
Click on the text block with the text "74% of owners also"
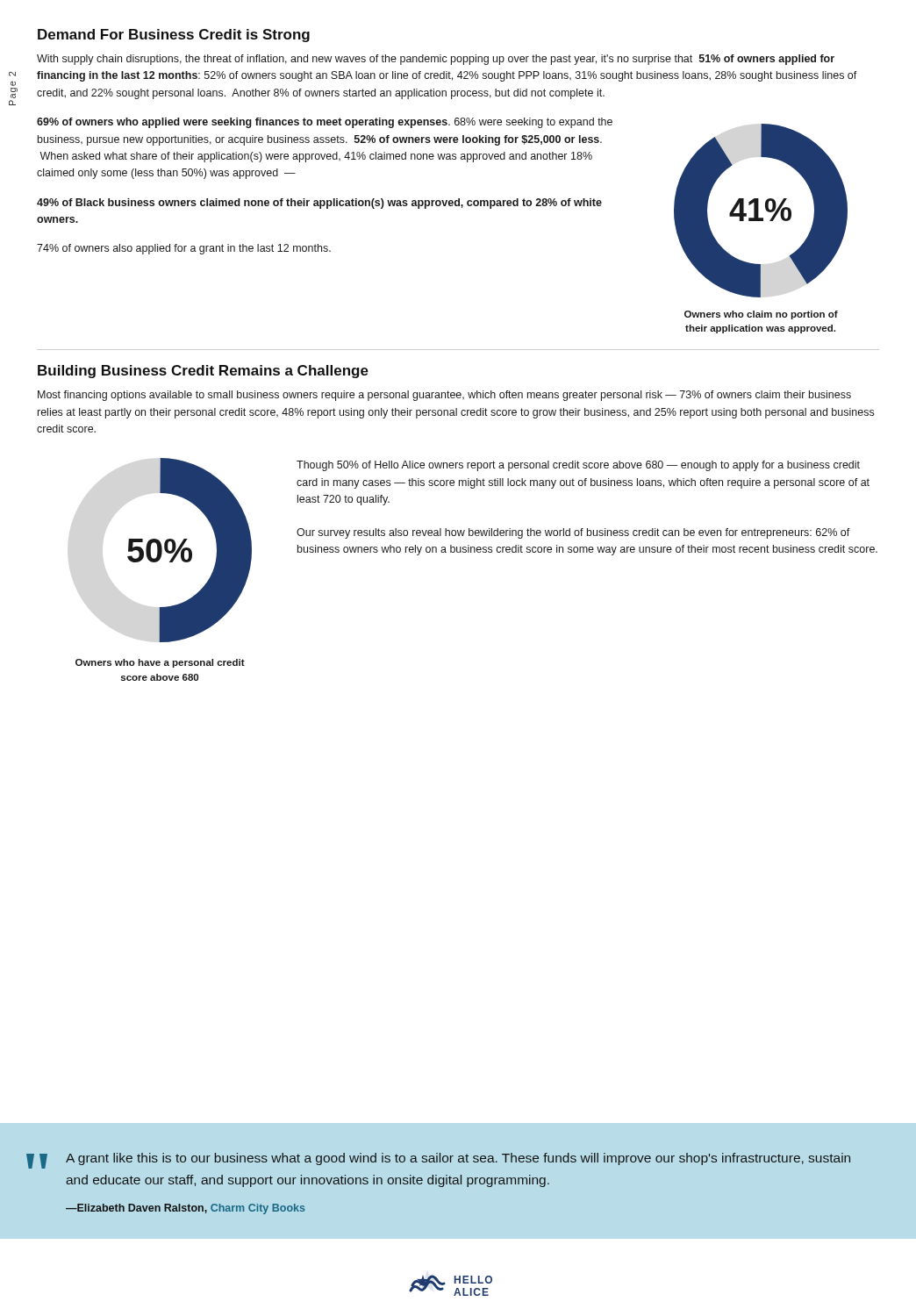184,249
